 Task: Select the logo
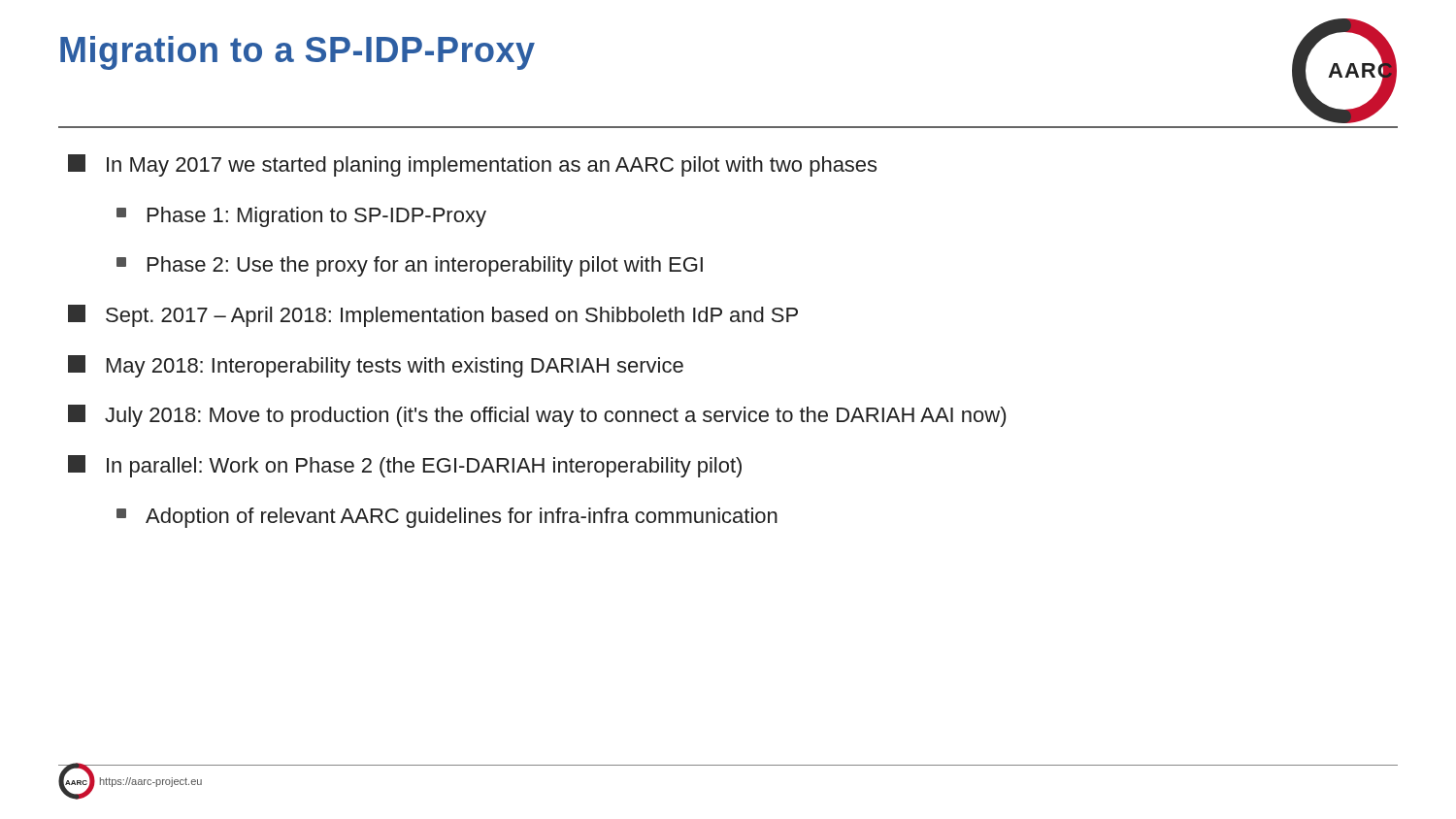(1344, 71)
